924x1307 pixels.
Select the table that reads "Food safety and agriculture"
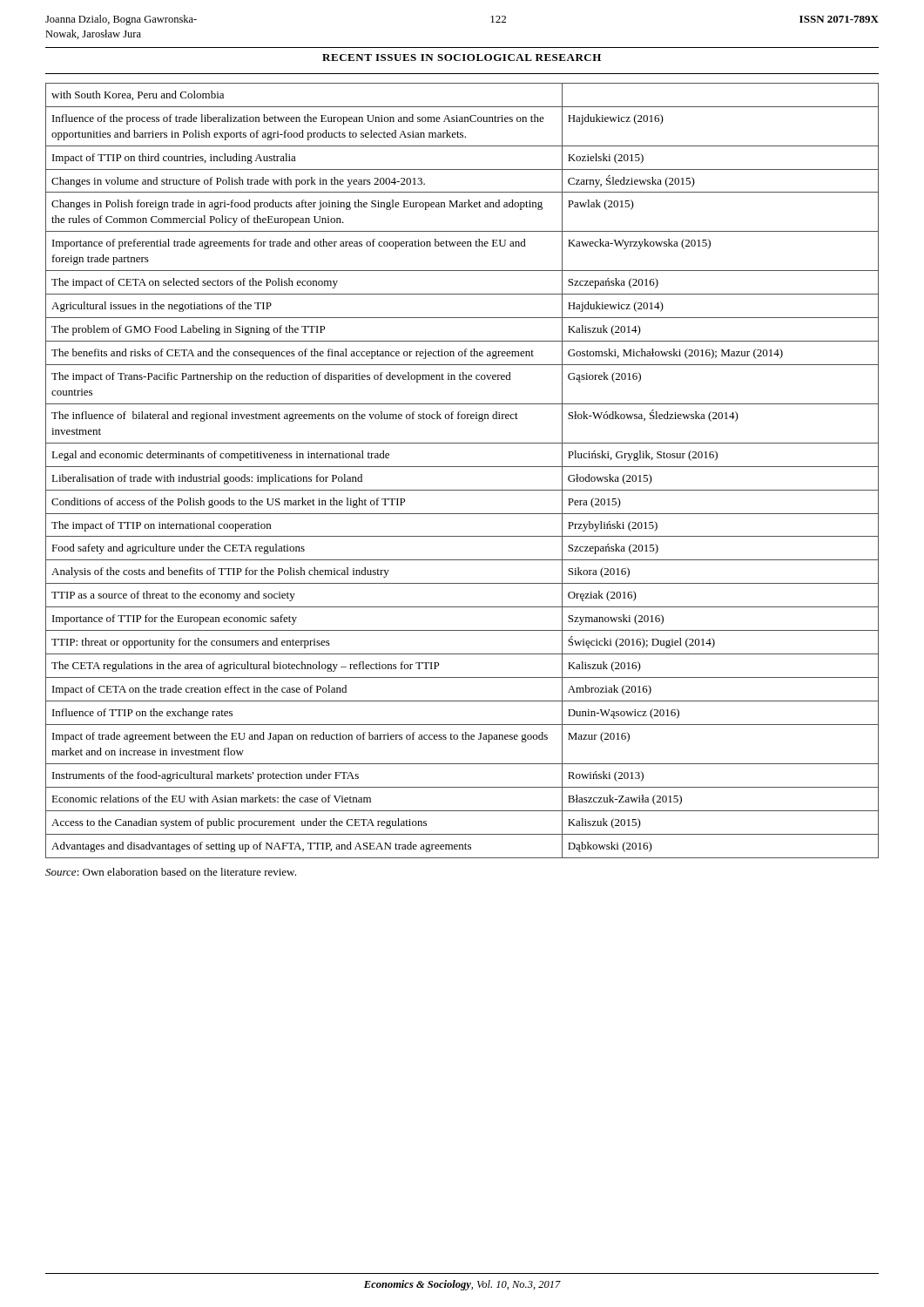click(x=462, y=470)
